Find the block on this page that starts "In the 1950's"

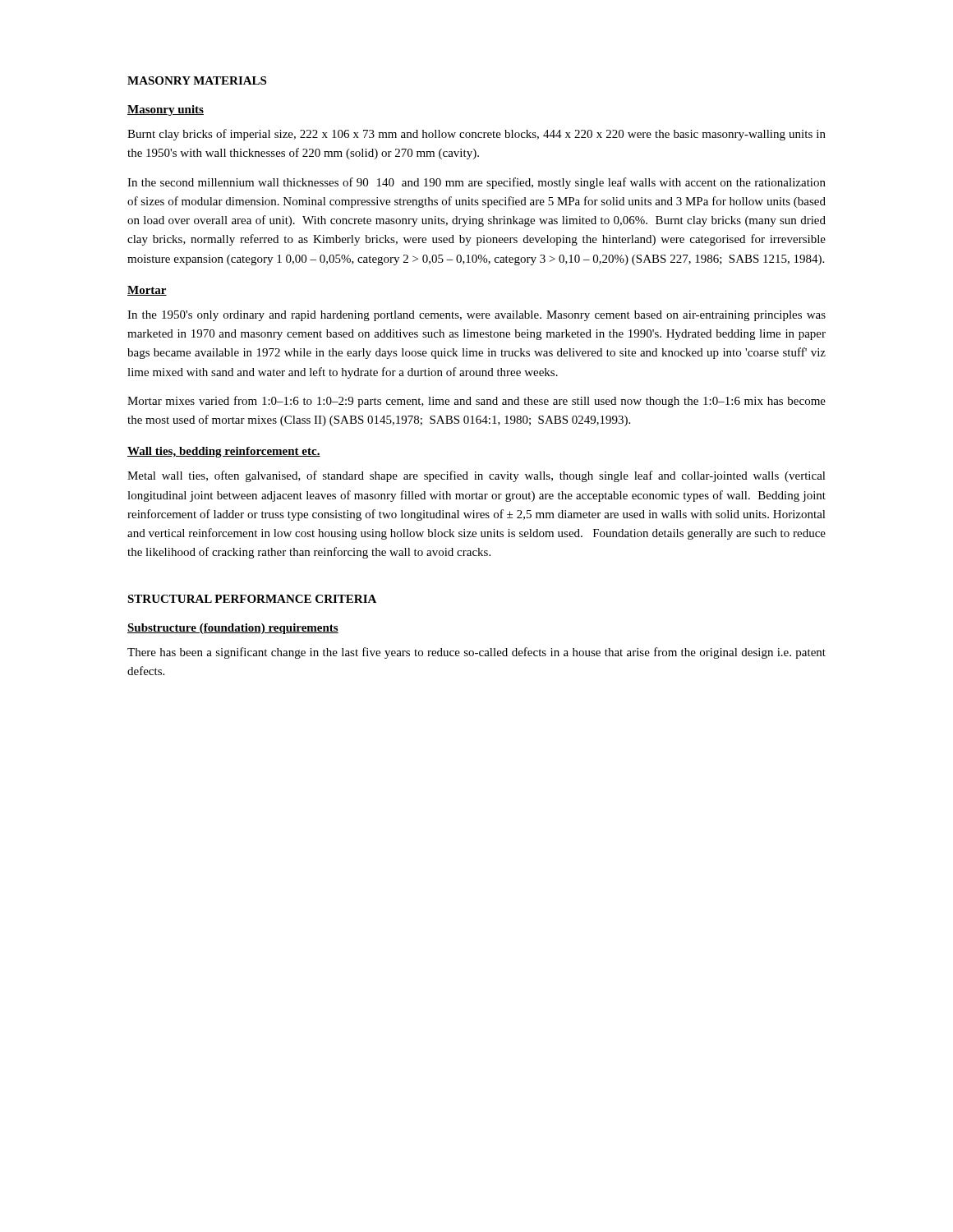476,343
